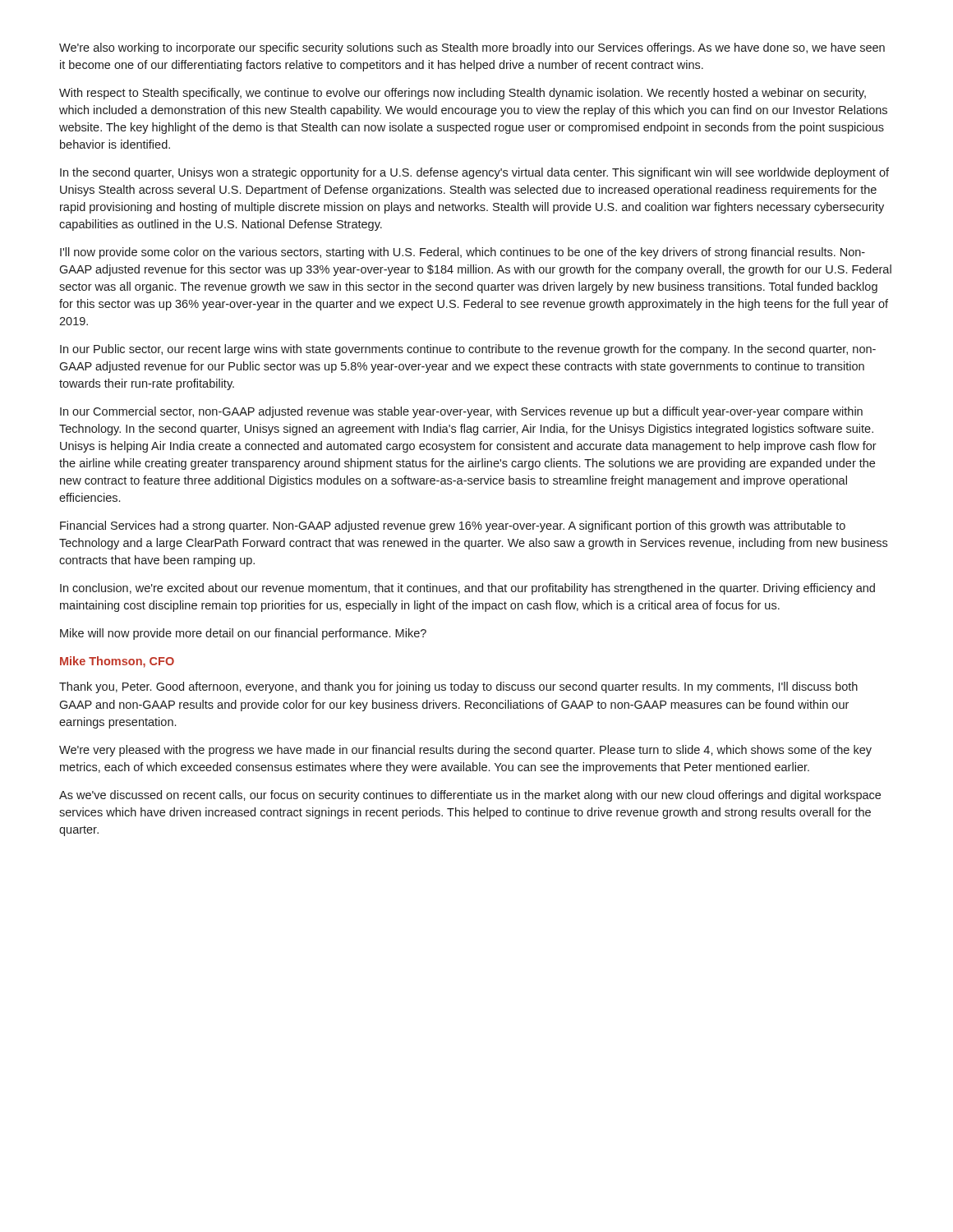
Task: Select the text block containing "We're also working to incorporate our"
Action: [x=472, y=56]
